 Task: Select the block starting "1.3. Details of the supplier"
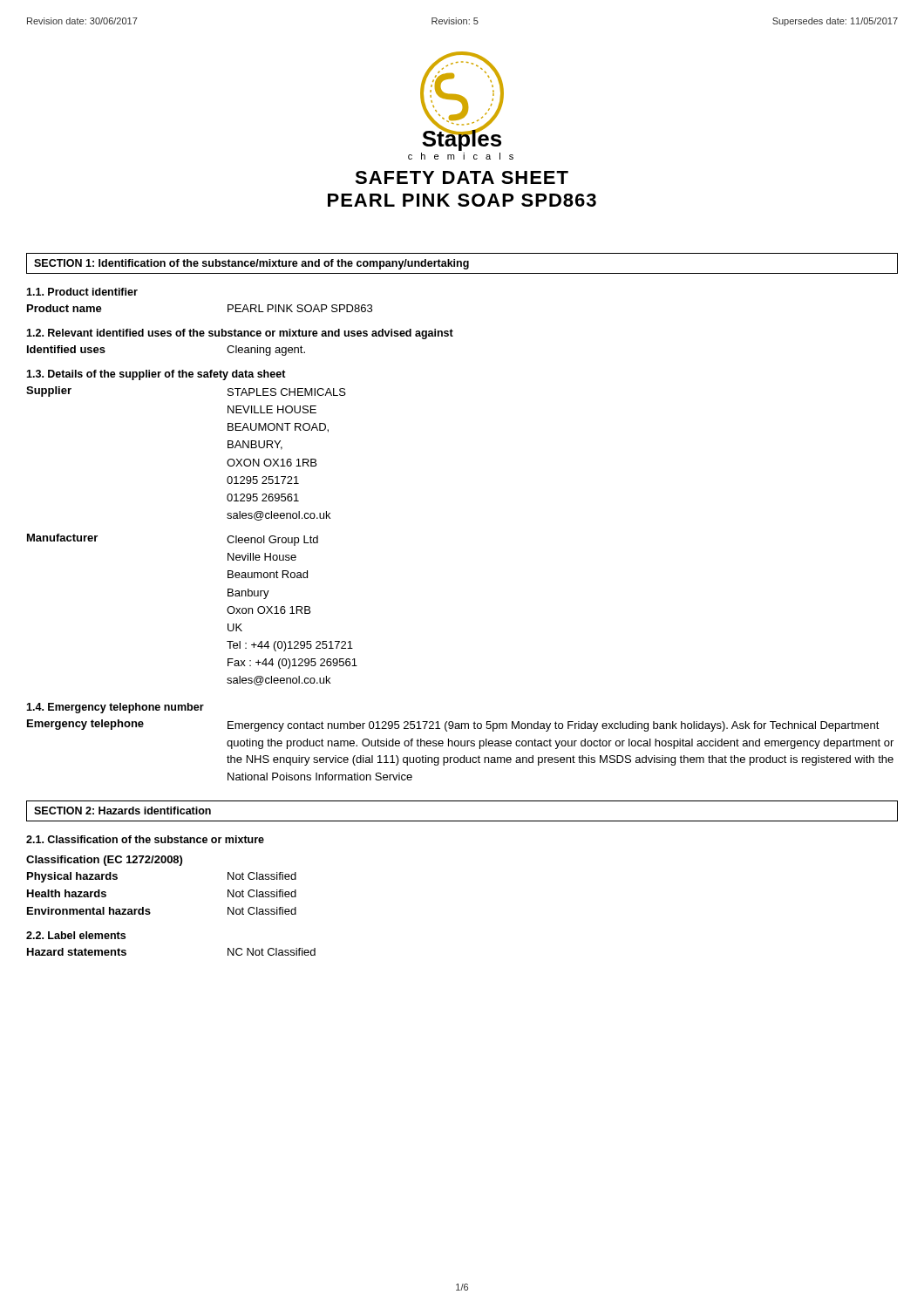156,374
